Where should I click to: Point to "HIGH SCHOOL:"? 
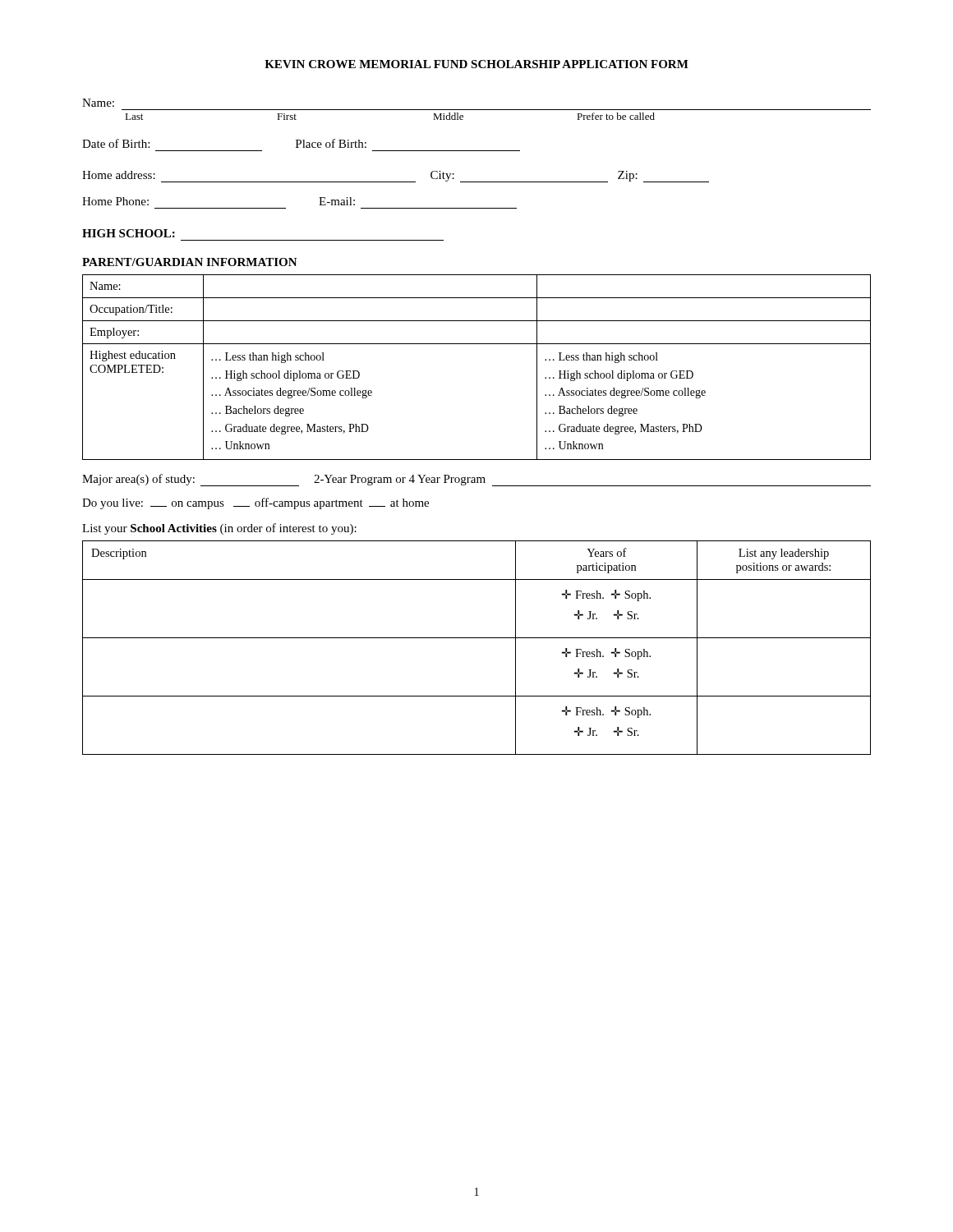(129, 233)
